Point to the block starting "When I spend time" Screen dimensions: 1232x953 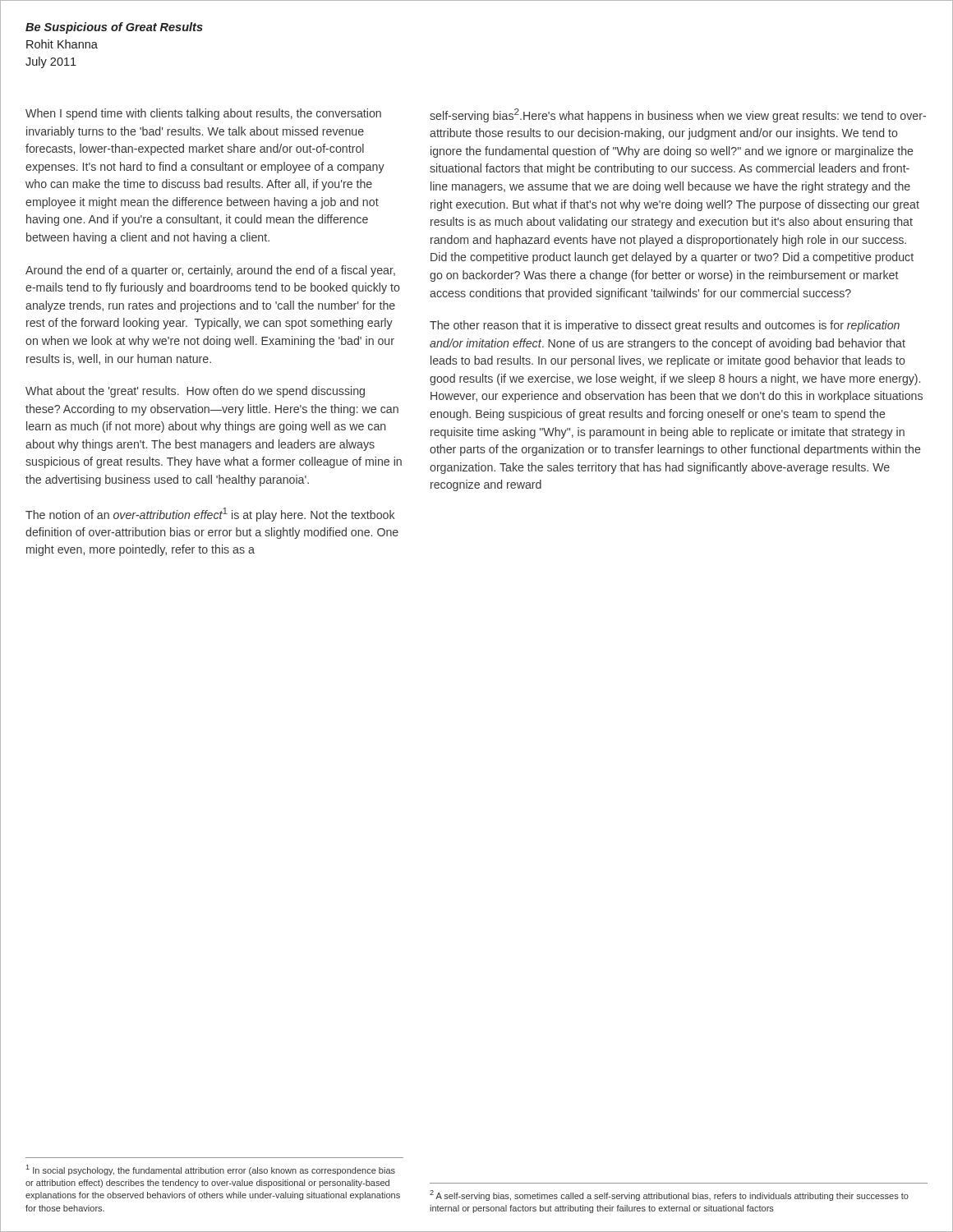pos(205,175)
